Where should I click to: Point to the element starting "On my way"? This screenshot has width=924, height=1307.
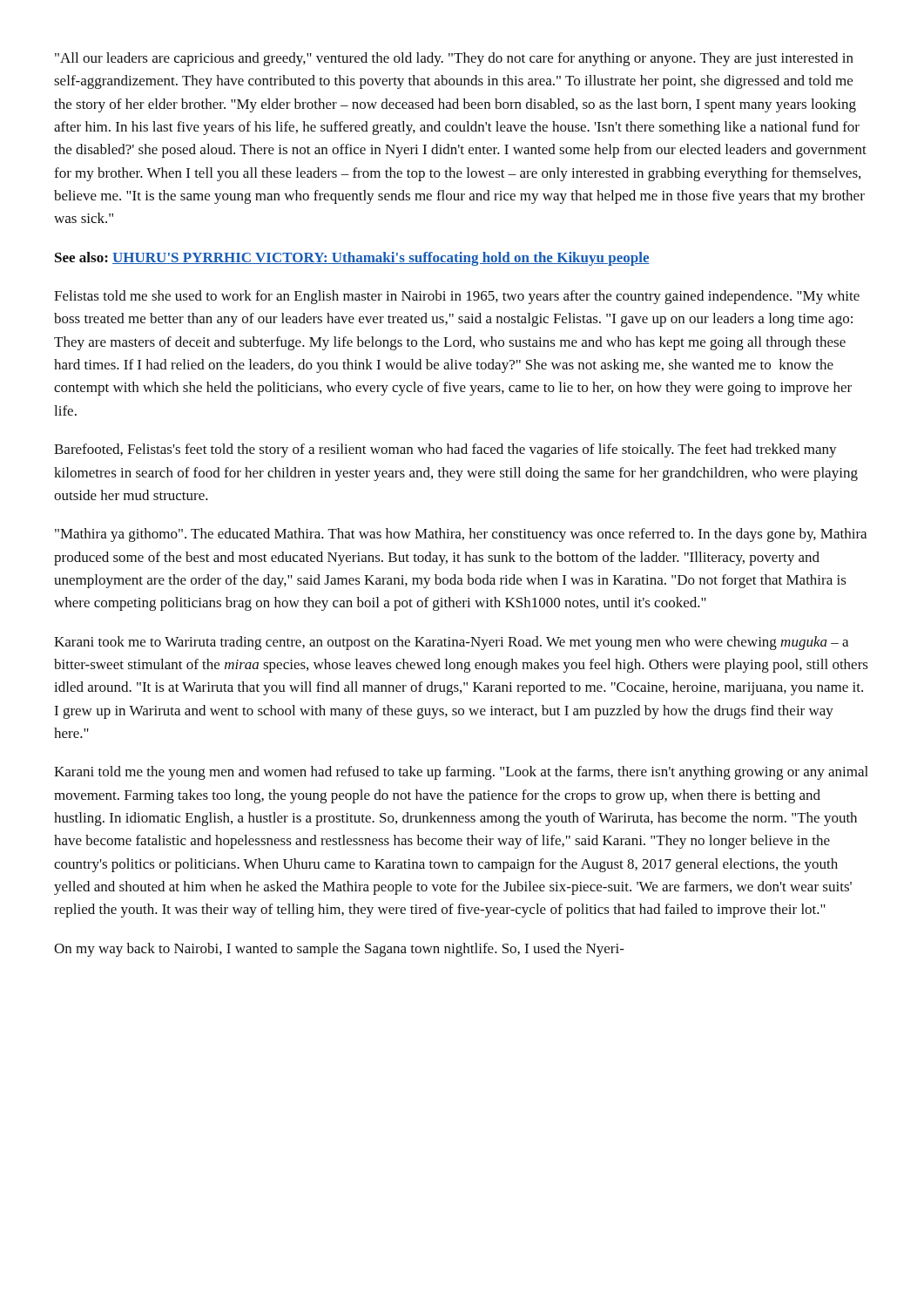(339, 948)
